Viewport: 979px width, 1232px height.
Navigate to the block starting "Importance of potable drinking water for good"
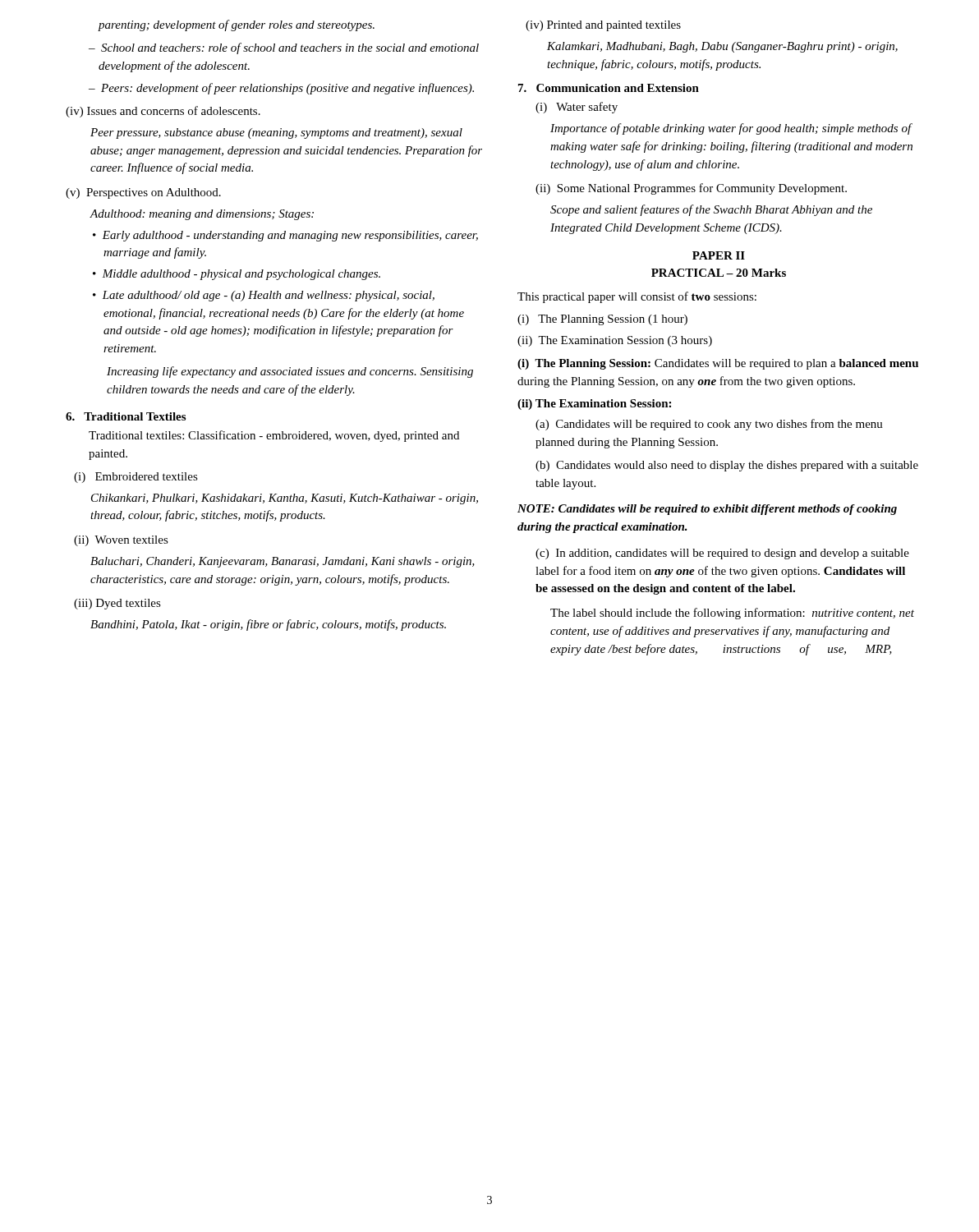point(732,146)
